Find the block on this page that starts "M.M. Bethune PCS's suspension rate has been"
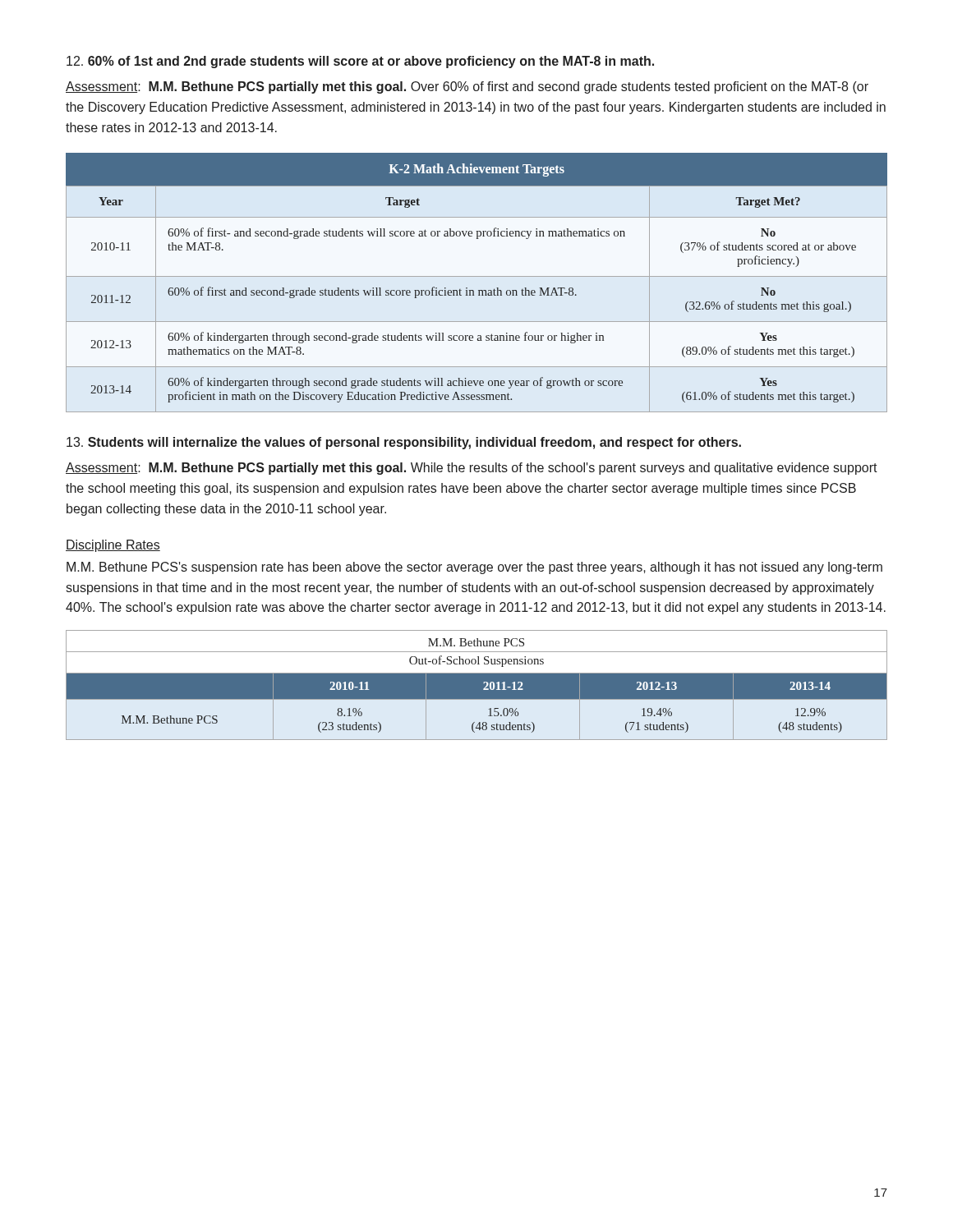 pyautogui.click(x=476, y=587)
